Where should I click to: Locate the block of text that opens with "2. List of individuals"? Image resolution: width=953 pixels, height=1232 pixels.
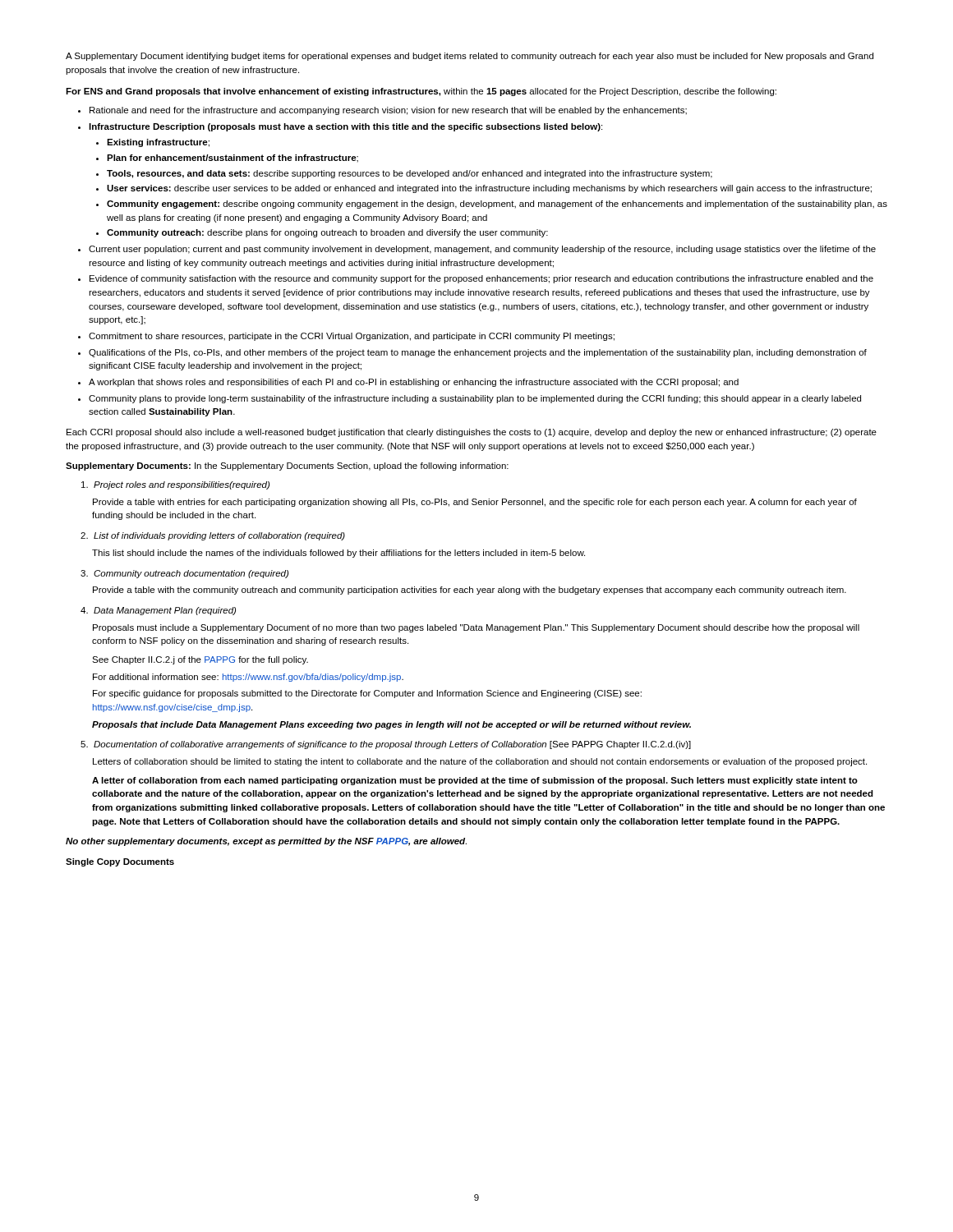point(213,536)
